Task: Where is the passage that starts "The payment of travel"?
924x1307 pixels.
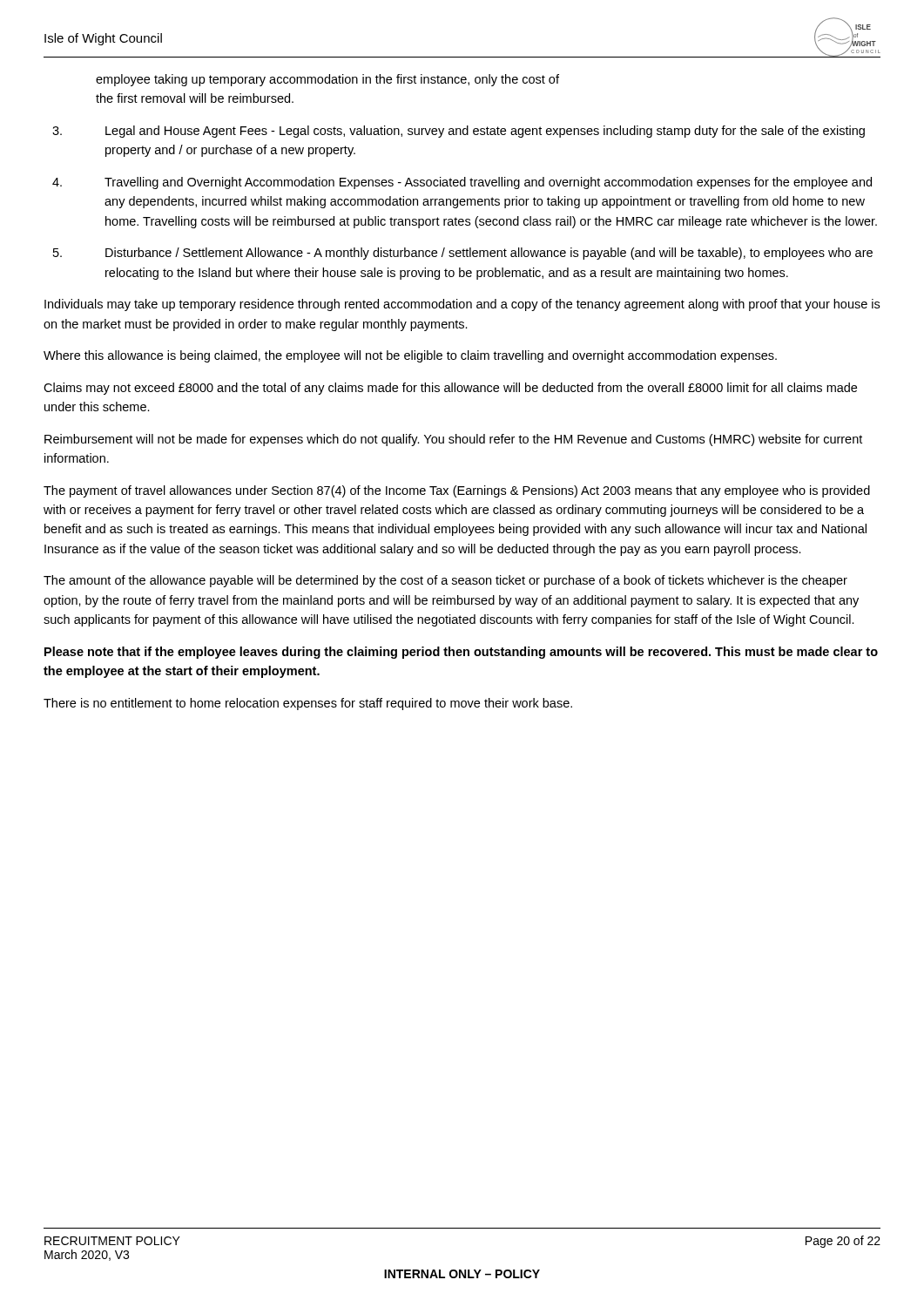Action: coord(457,520)
